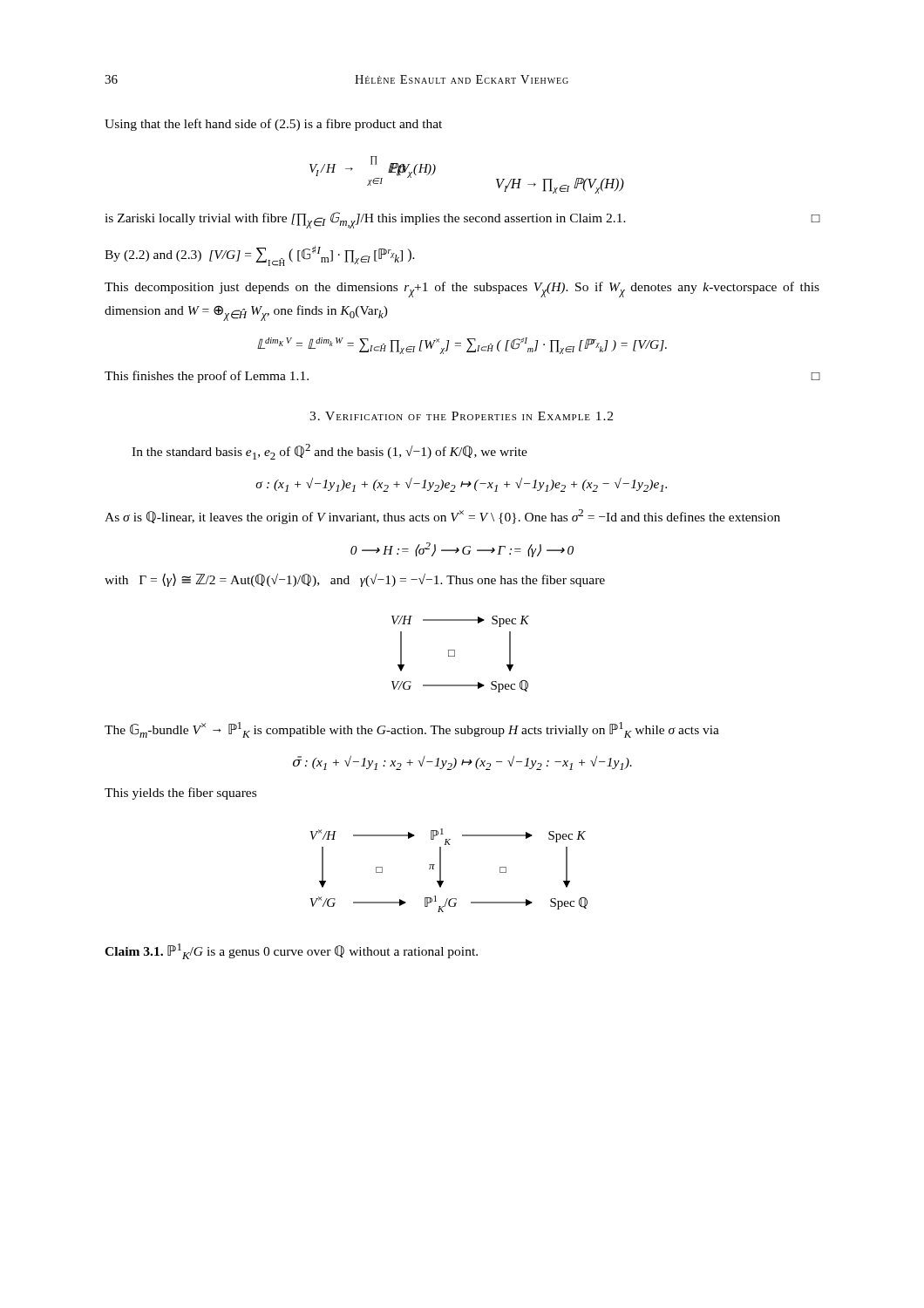Click on the text block with the text "Claim 3.1. ℙ1K/G is a genus 0"
This screenshot has height=1308, width=924.
tap(292, 951)
